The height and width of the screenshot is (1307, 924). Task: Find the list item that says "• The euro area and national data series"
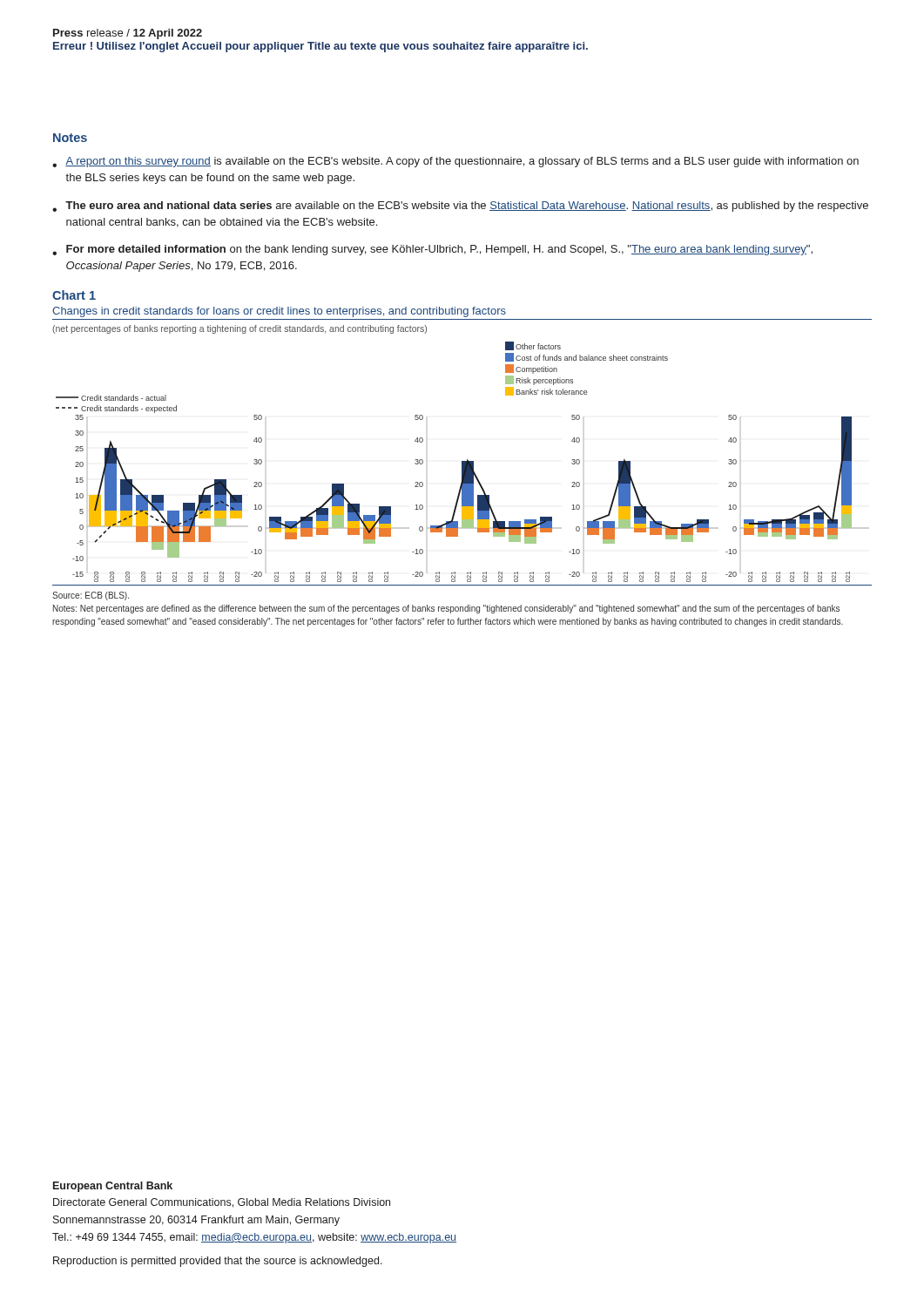tap(462, 214)
